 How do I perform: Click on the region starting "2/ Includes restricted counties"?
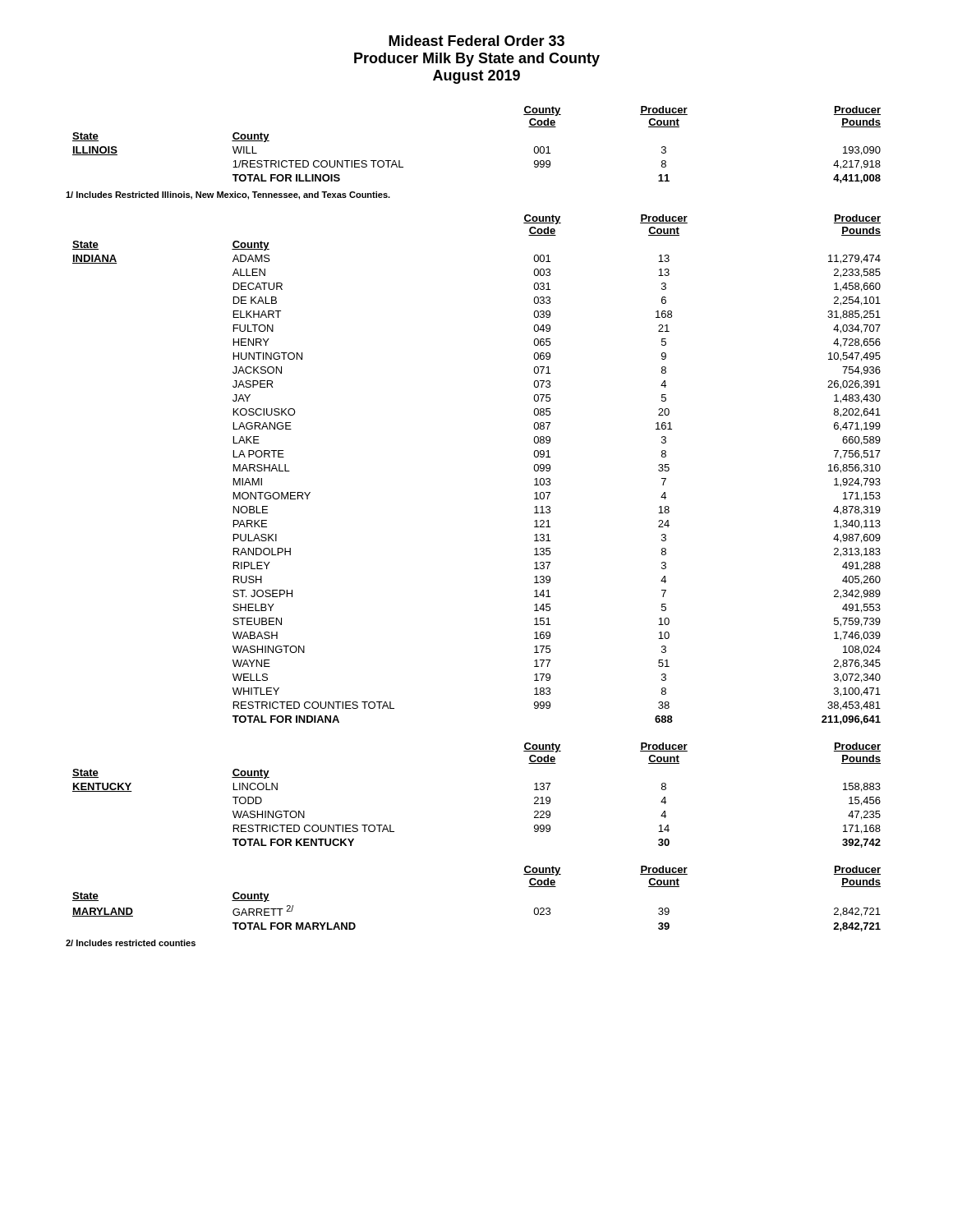pos(131,943)
